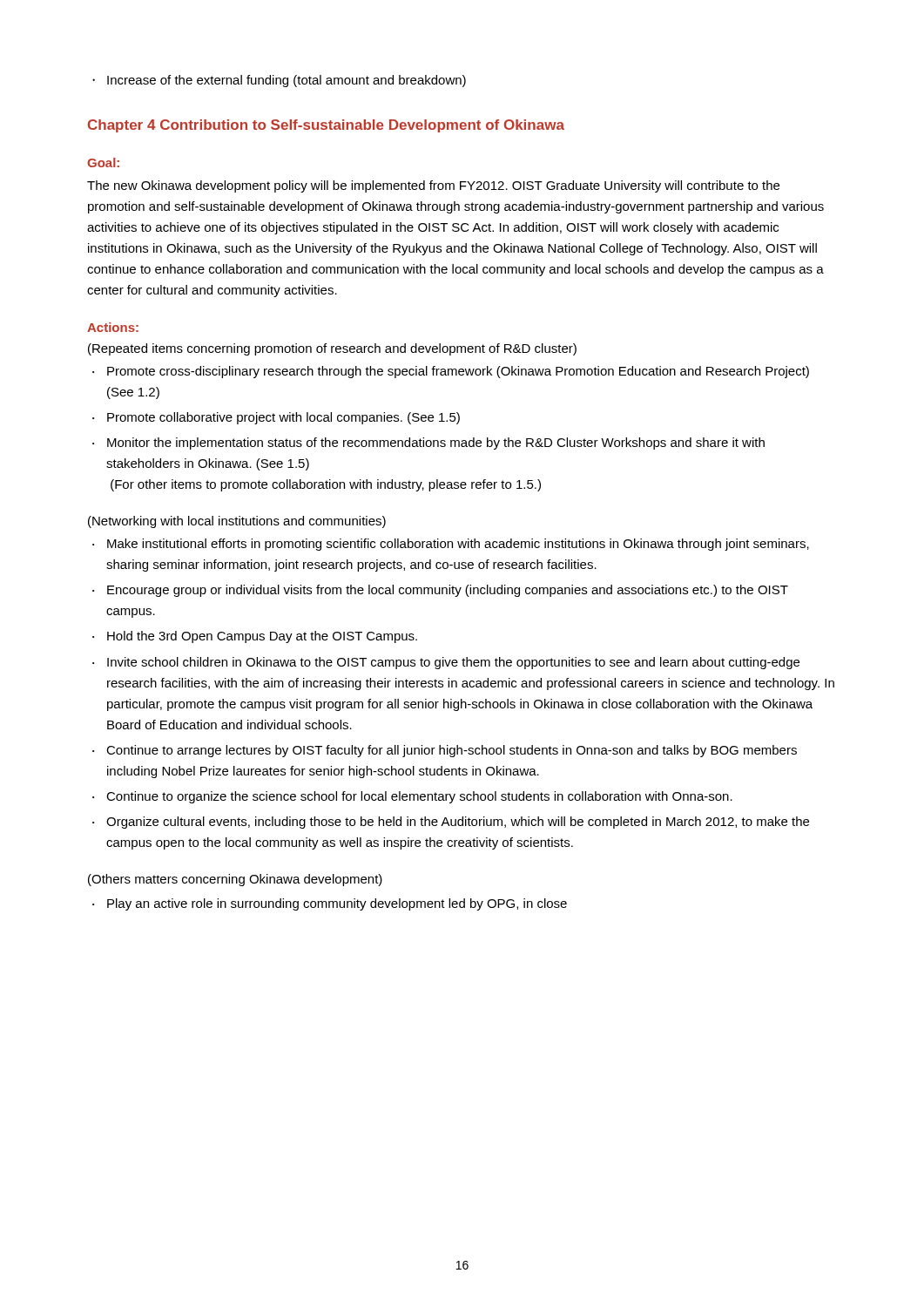This screenshot has width=924, height=1307.
Task: Select the element starting "・ Increase of the external funding (total"
Action: 277,80
